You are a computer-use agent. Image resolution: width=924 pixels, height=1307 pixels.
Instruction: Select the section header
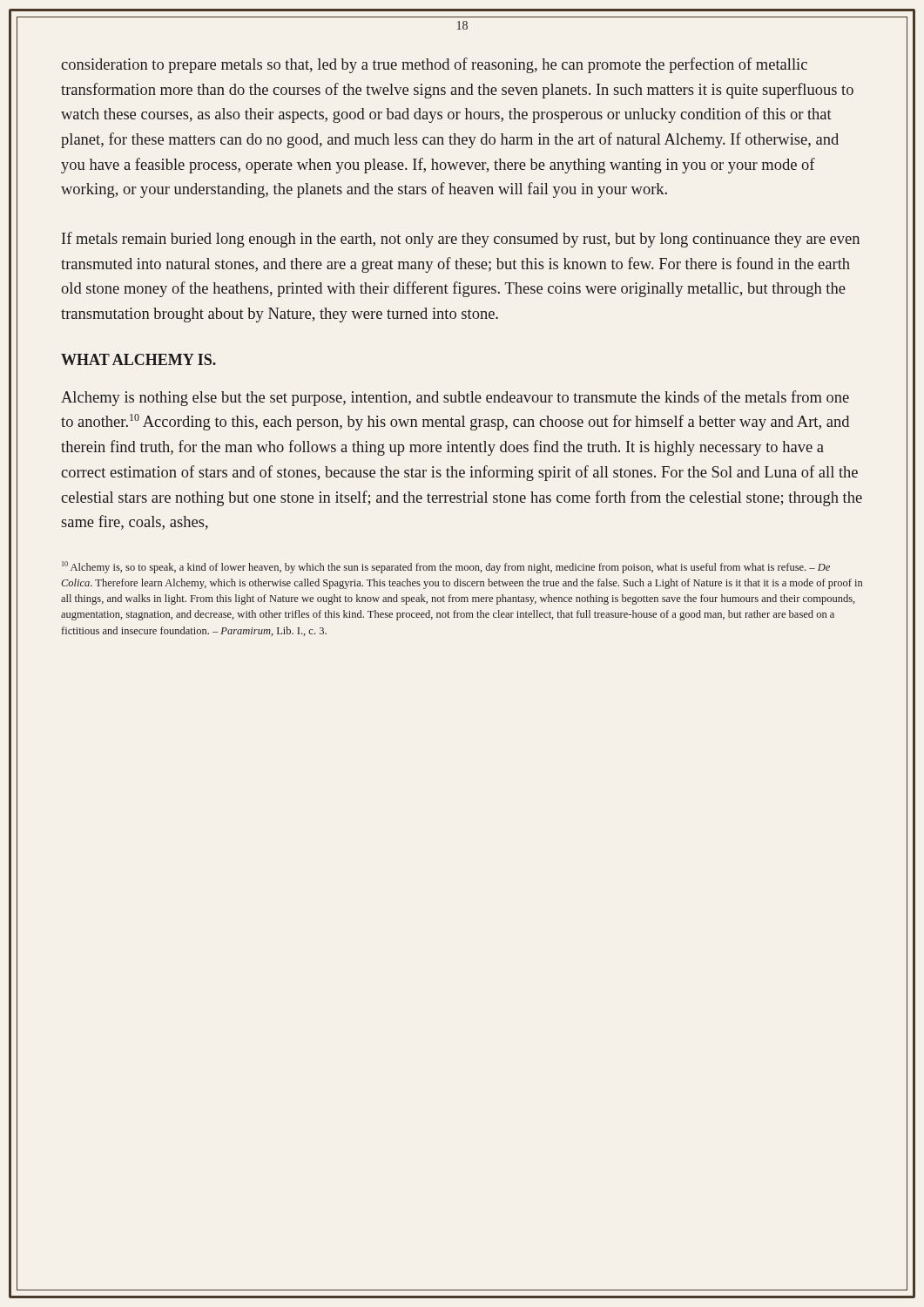139,360
